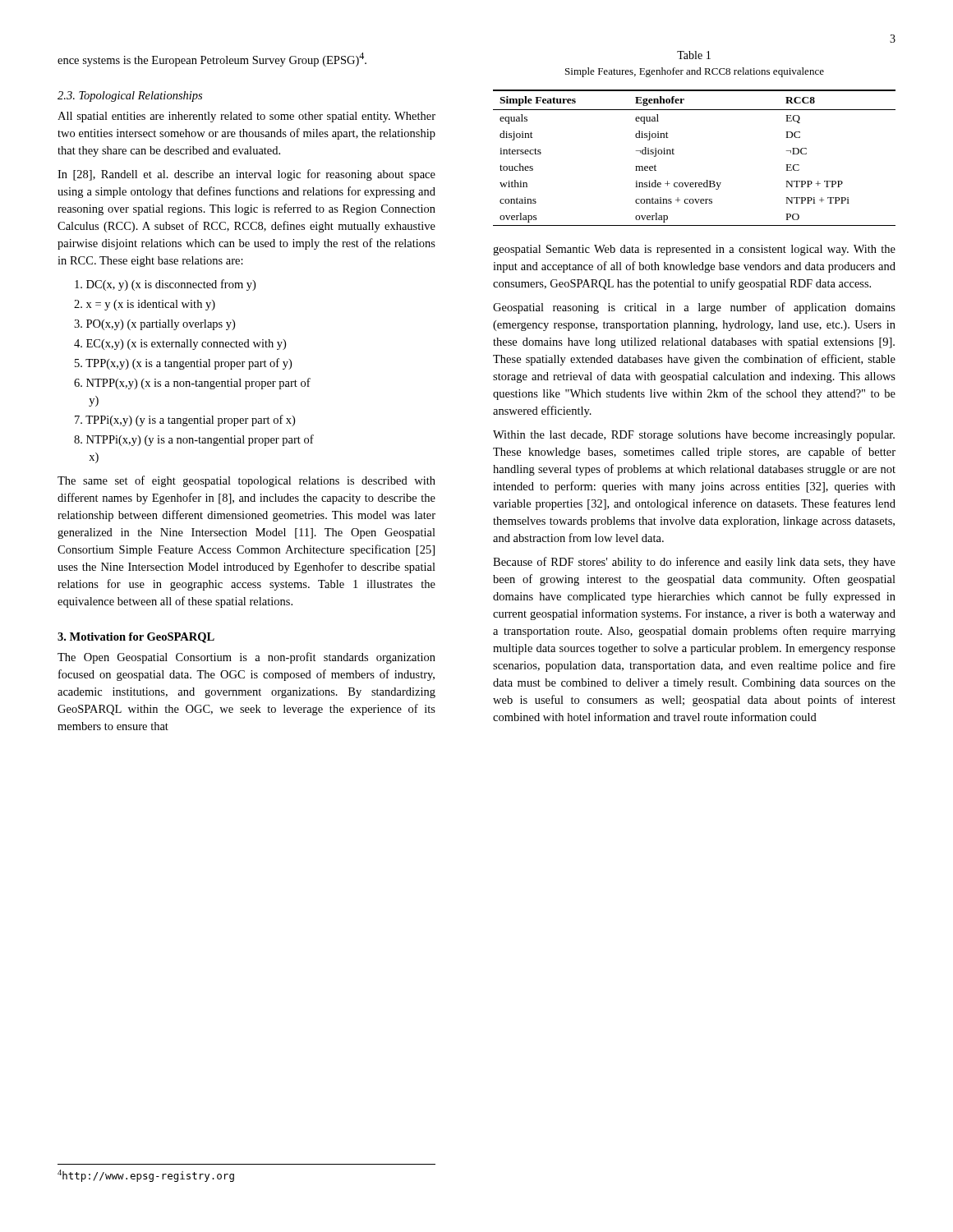Navigate to the element starting "3. PO(x,y) (x partially"
The width and height of the screenshot is (953, 1232).
155,324
